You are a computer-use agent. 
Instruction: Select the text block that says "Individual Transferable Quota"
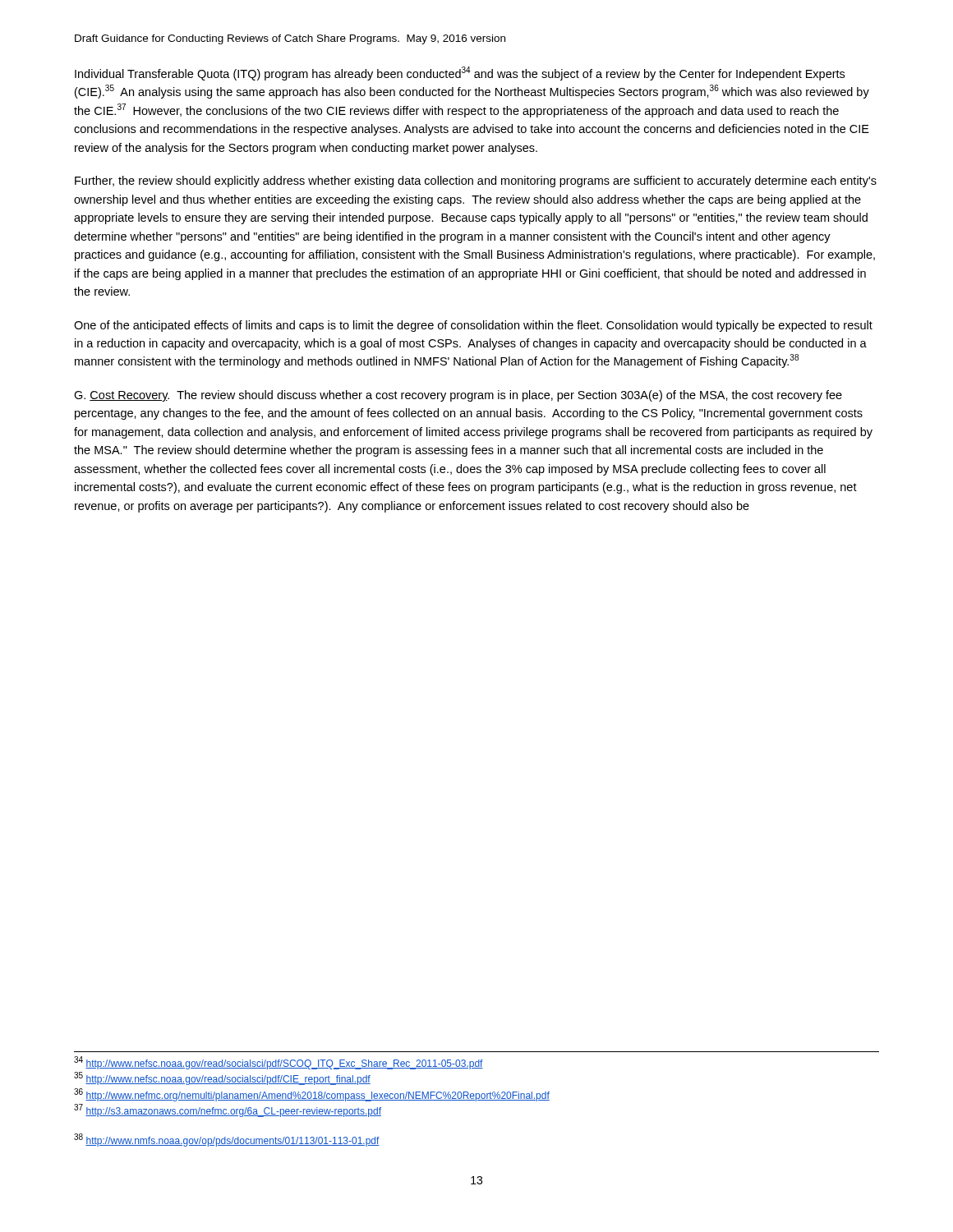(472, 110)
